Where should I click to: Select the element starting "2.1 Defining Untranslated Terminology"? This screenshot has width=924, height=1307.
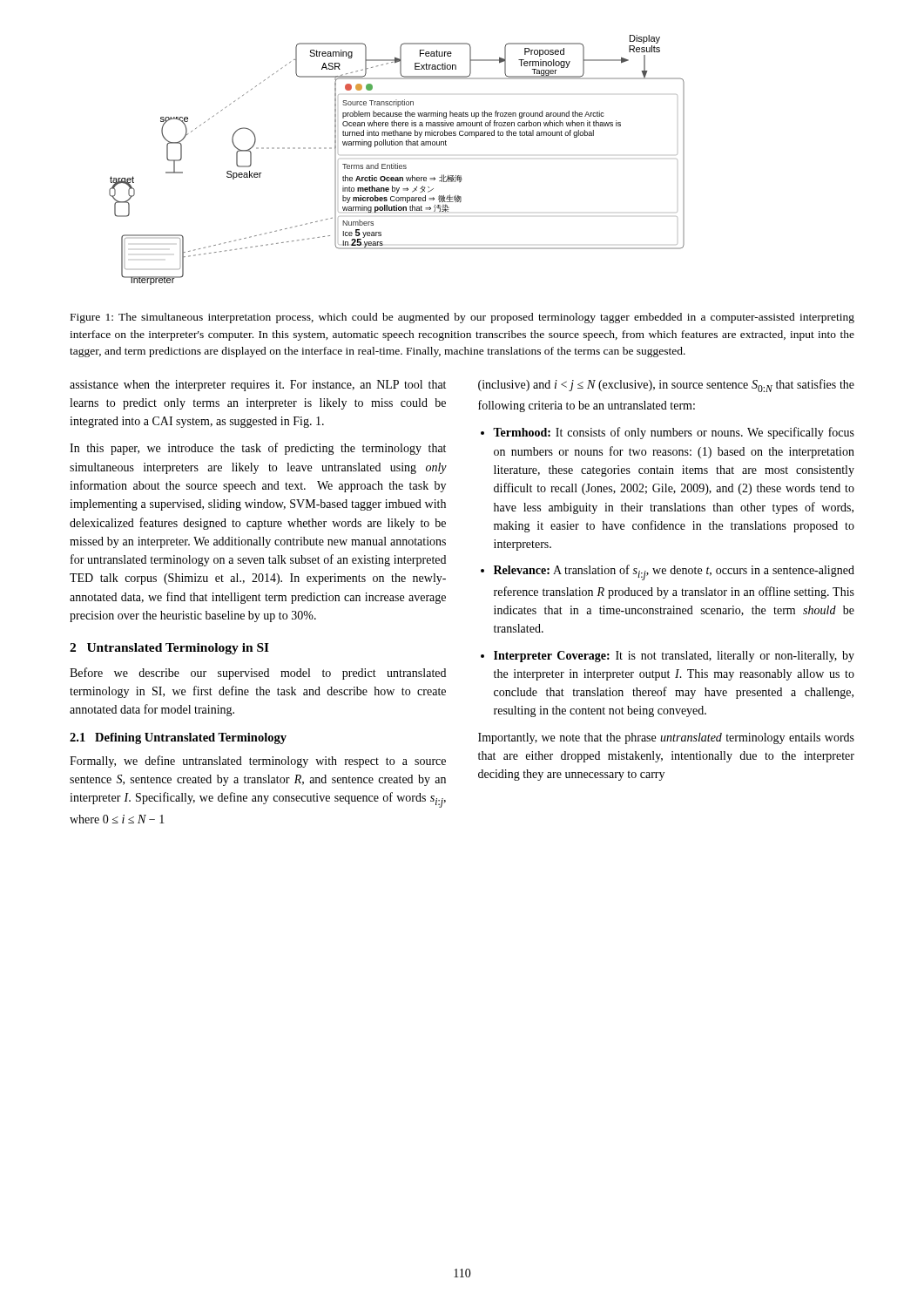[178, 738]
